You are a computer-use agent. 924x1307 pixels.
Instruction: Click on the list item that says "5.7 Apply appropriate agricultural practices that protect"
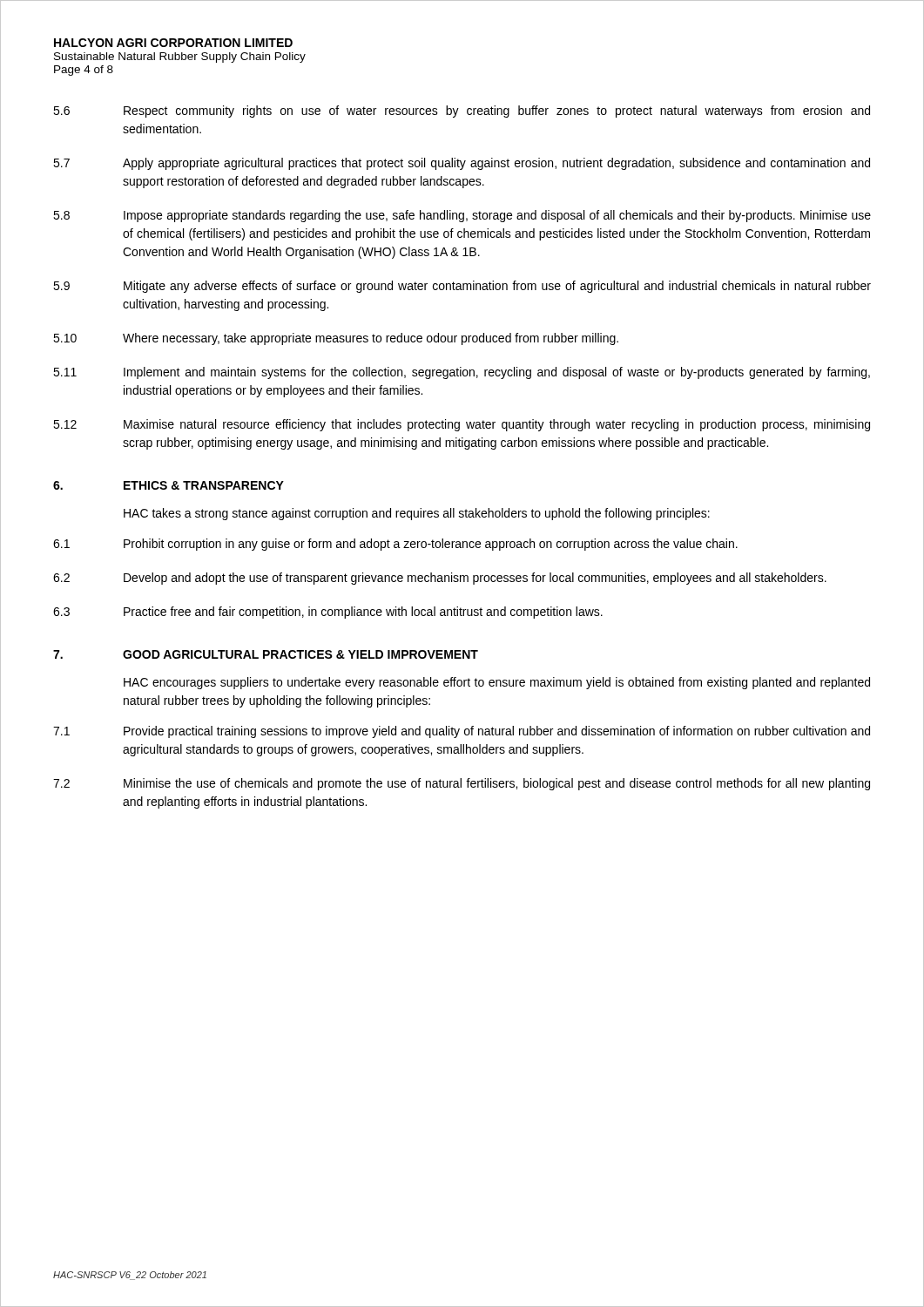pos(462,173)
